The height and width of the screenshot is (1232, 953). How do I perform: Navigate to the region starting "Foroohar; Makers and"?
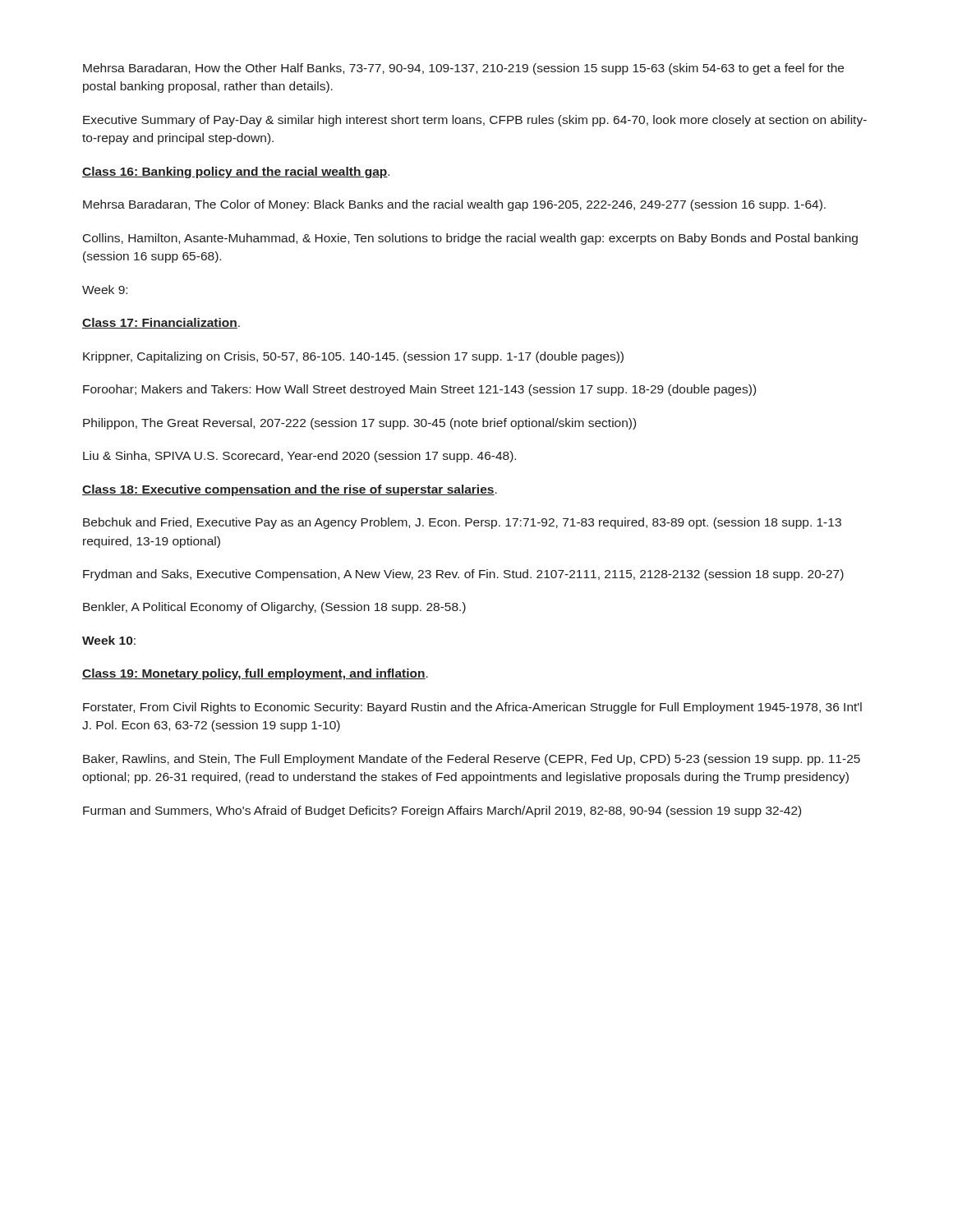419,389
